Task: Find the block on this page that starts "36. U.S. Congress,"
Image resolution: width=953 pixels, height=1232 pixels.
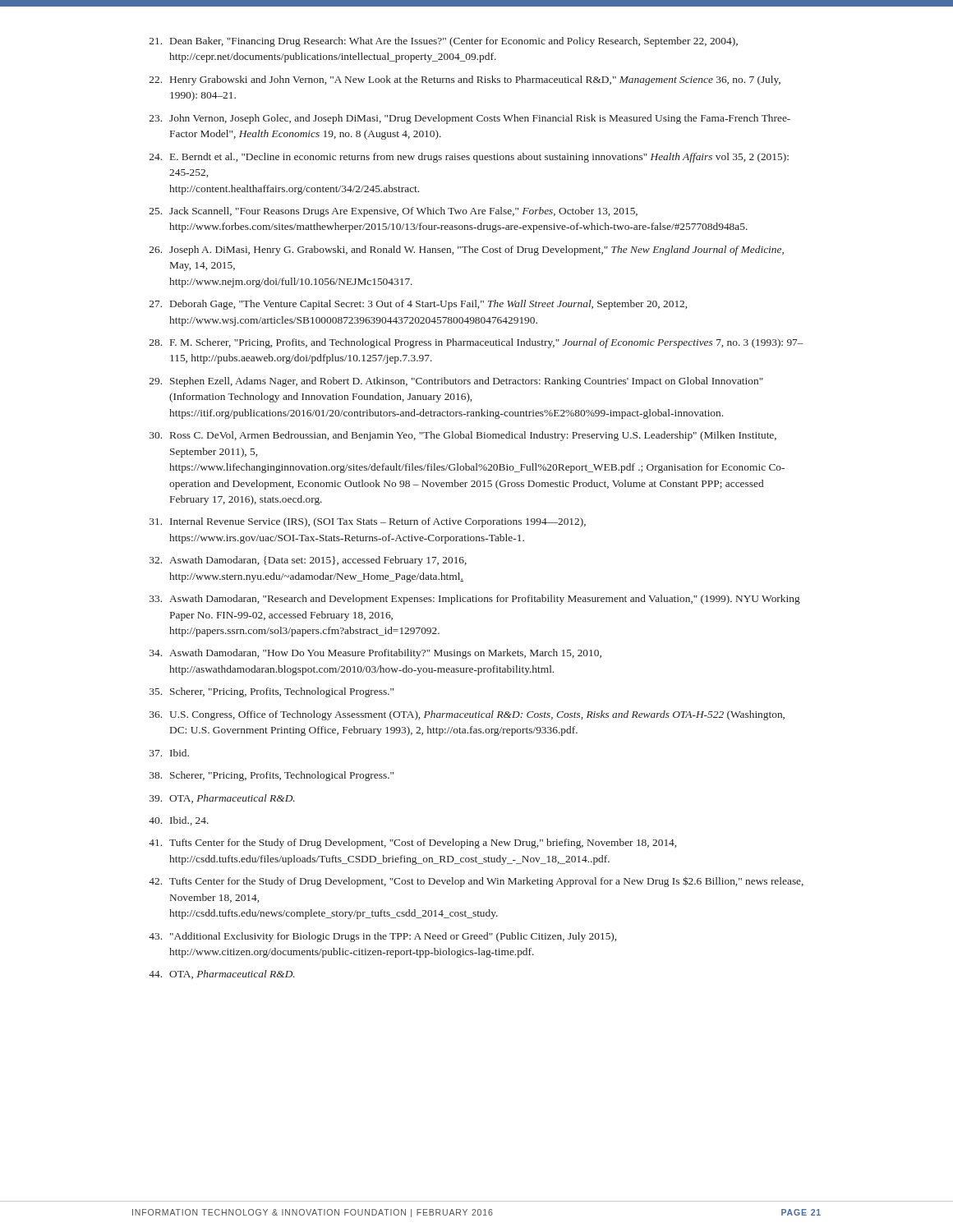Action: coord(468,722)
